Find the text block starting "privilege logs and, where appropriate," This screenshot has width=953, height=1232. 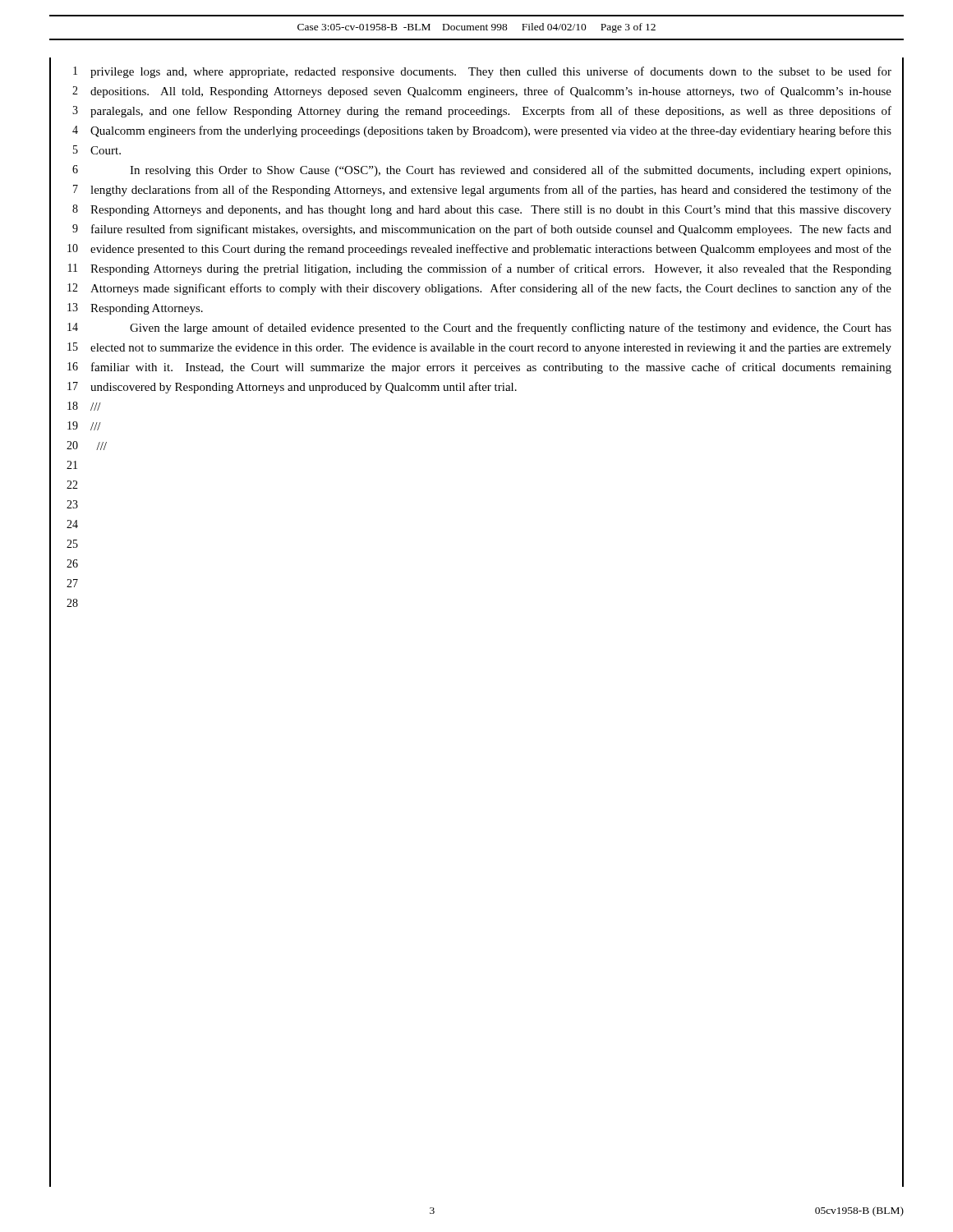click(x=491, y=111)
